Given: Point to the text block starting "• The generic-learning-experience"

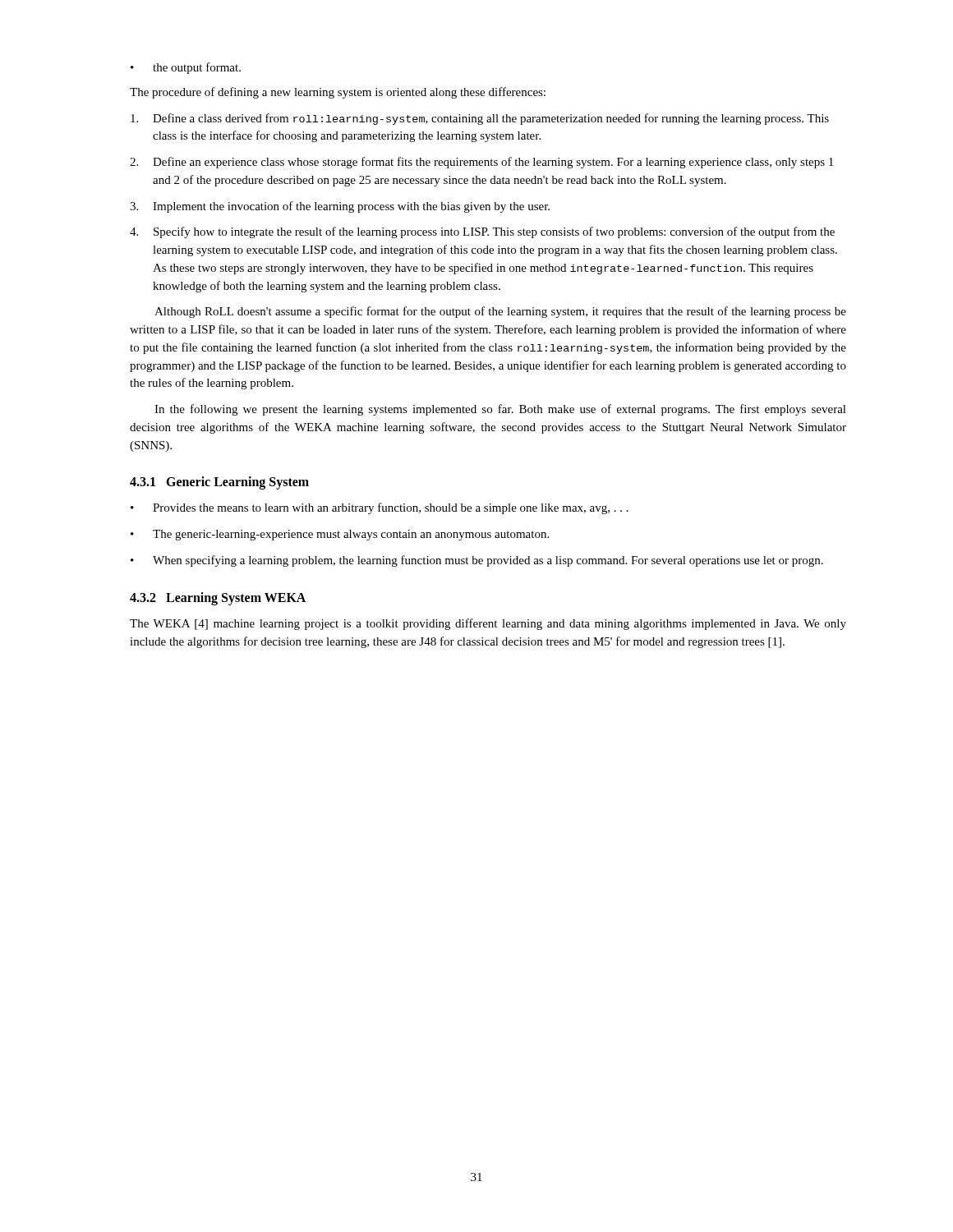Looking at the screenshot, I should point(340,535).
